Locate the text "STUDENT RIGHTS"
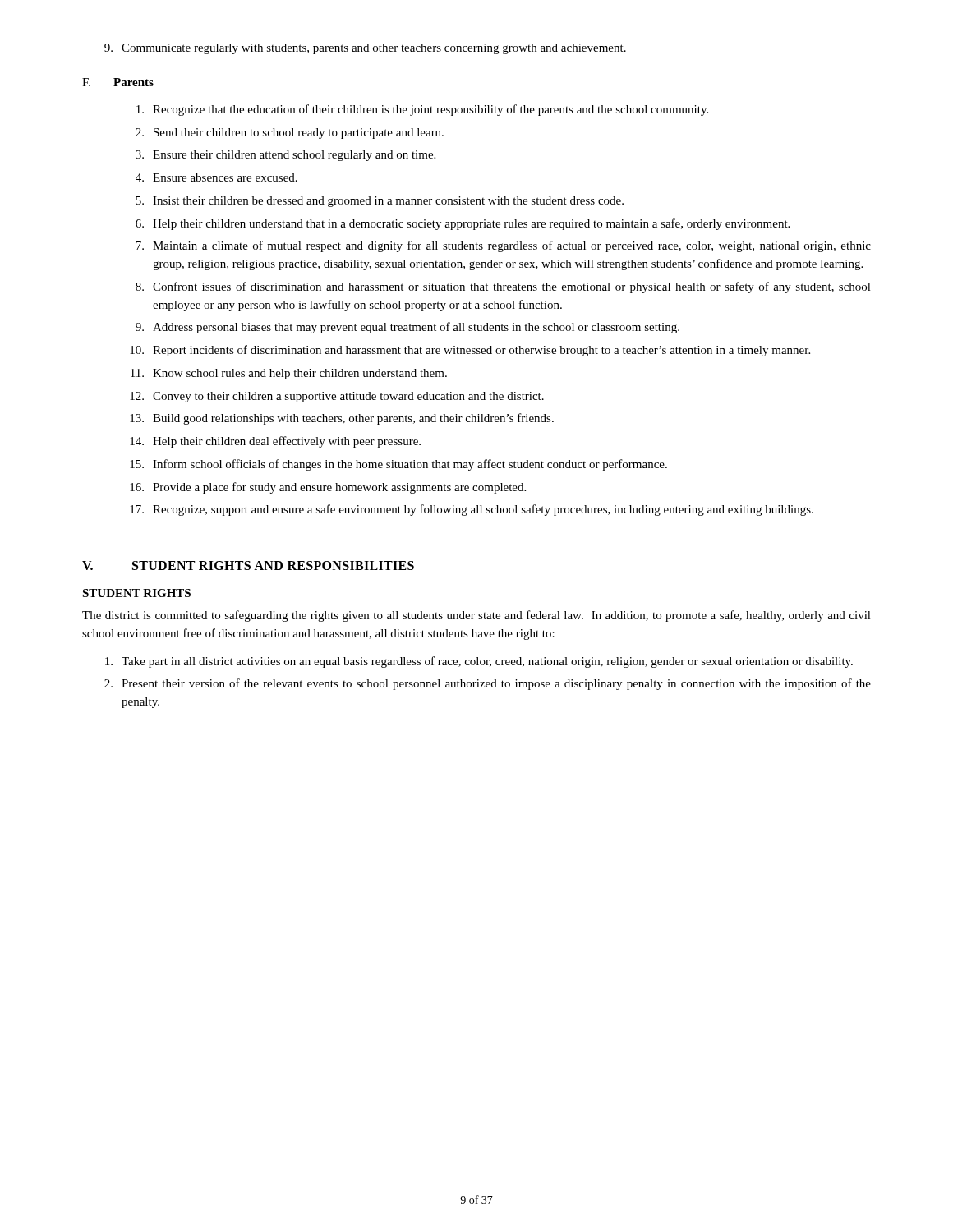 coord(137,593)
